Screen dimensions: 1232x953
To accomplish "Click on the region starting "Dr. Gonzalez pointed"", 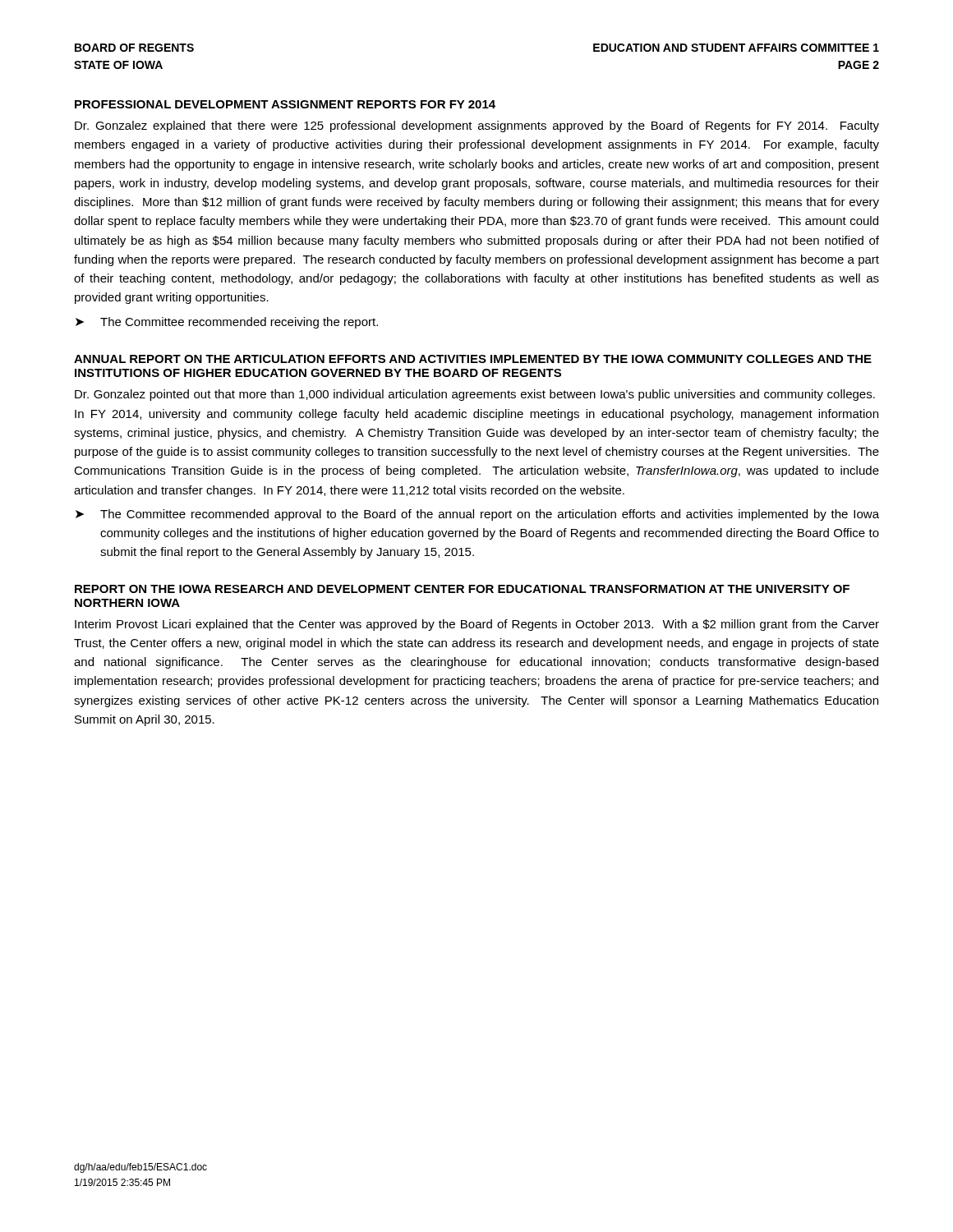I will point(476,442).
